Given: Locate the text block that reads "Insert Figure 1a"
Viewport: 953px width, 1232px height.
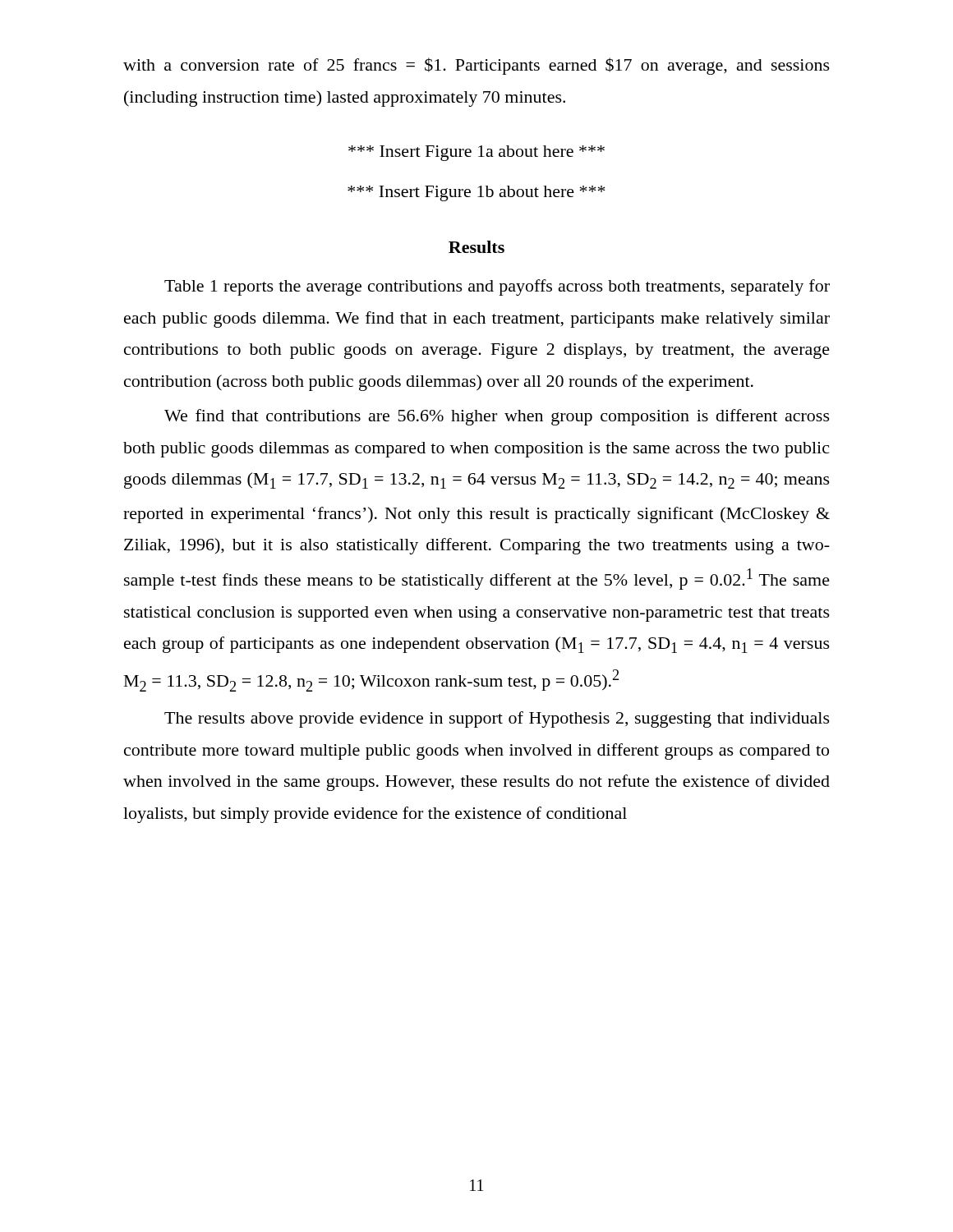Looking at the screenshot, I should [476, 151].
